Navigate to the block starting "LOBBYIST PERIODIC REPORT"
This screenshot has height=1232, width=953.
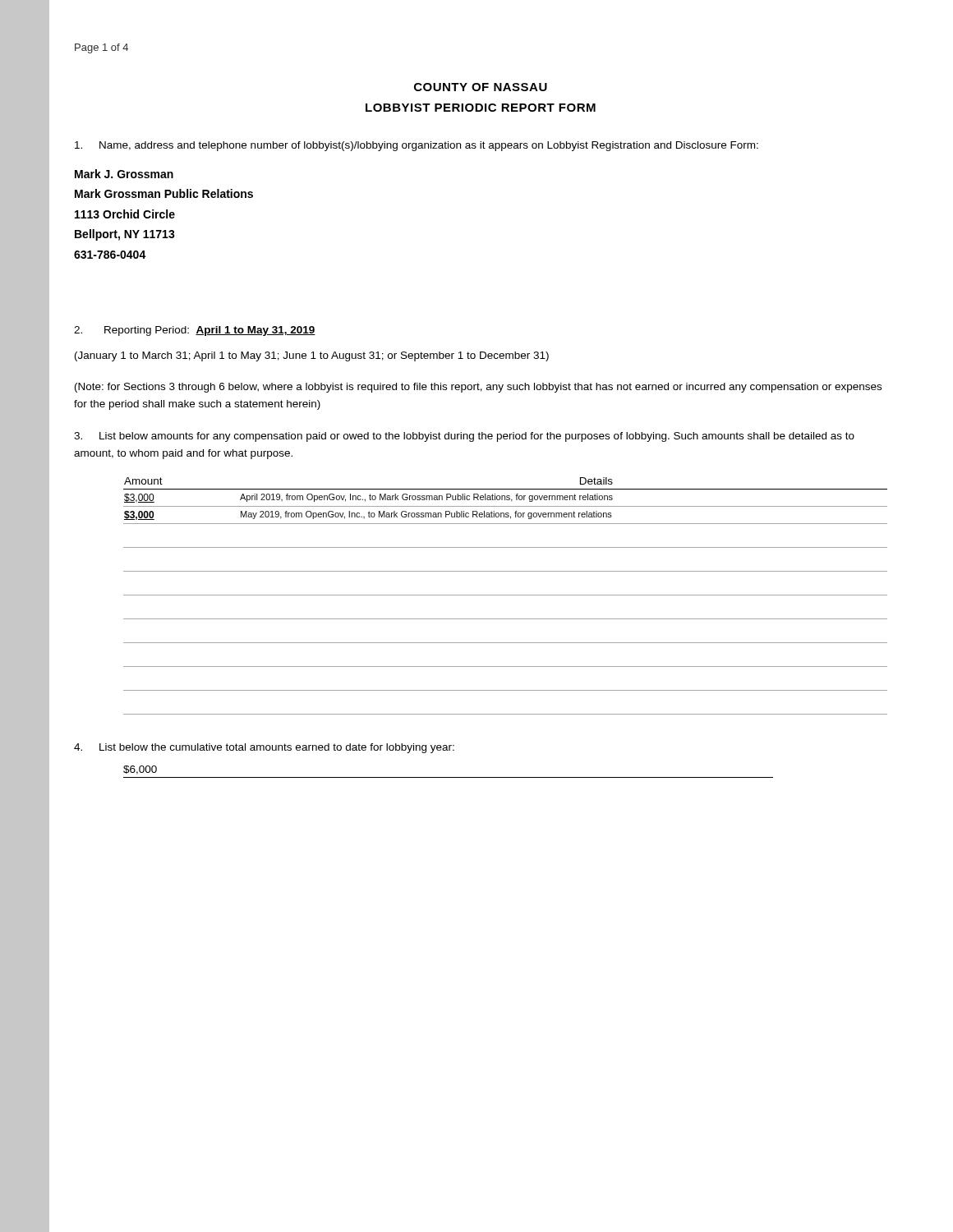pos(481,107)
